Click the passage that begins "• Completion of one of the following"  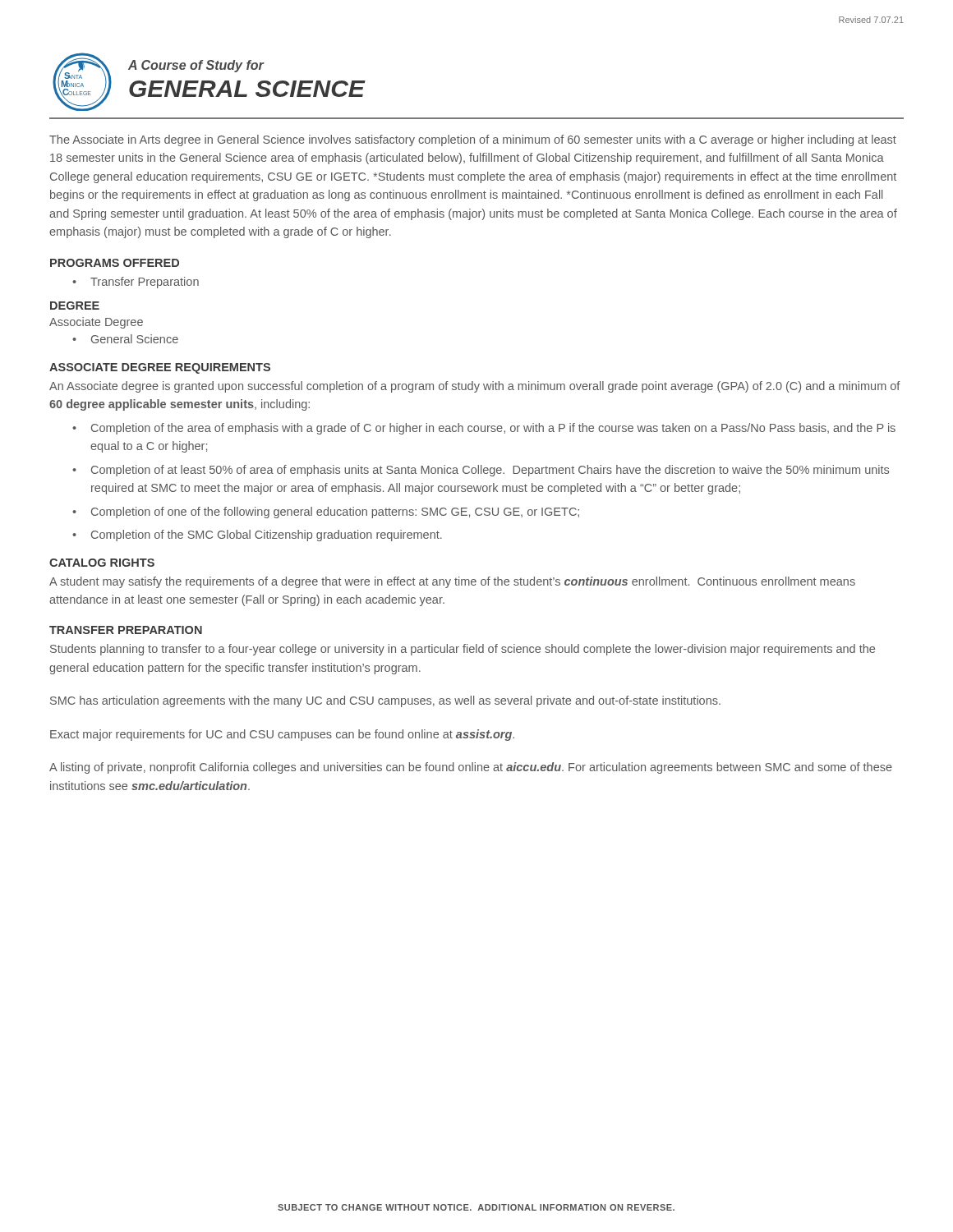(x=488, y=512)
